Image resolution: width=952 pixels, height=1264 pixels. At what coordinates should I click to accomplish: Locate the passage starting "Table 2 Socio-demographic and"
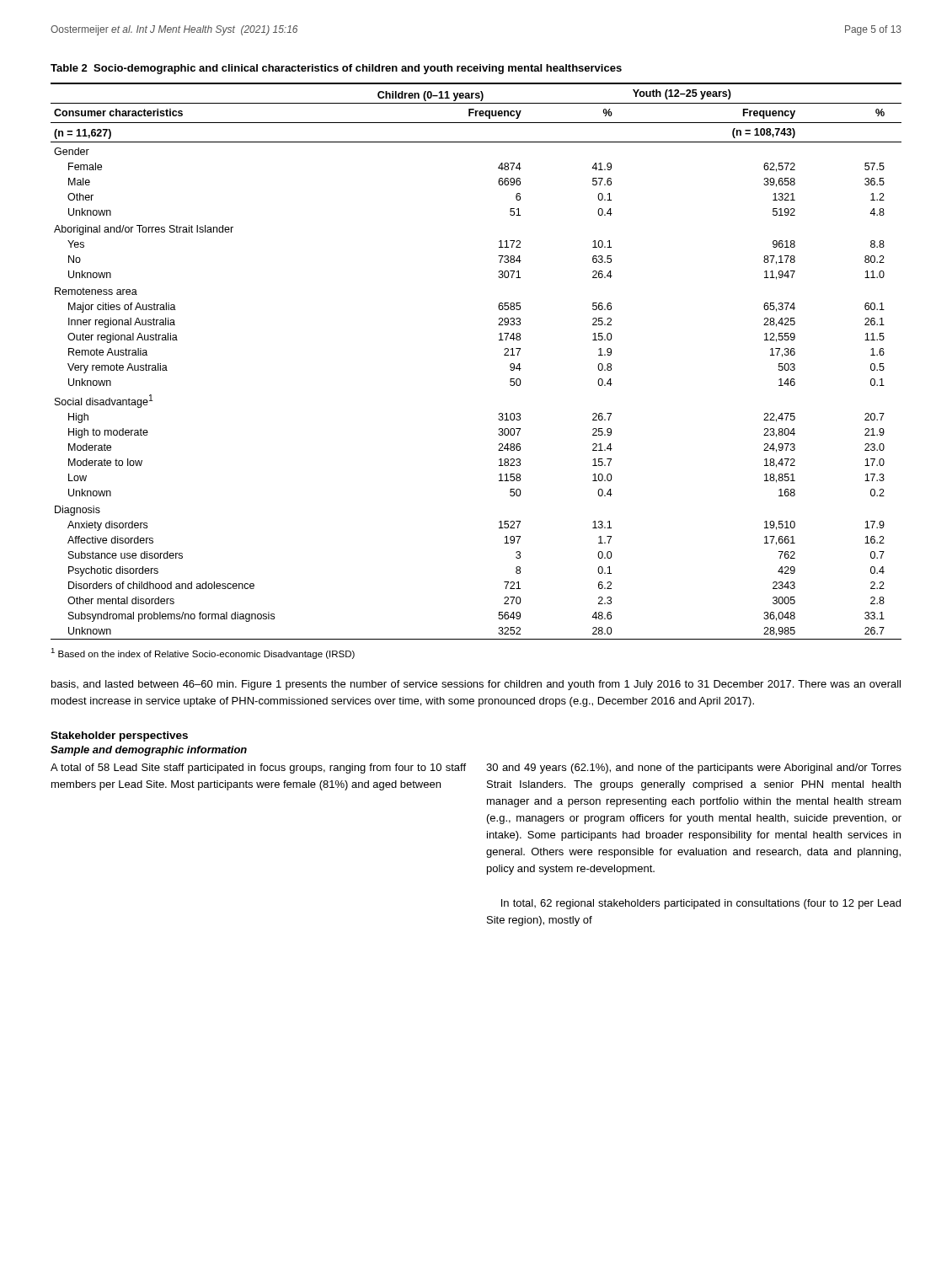click(x=336, y=68)
